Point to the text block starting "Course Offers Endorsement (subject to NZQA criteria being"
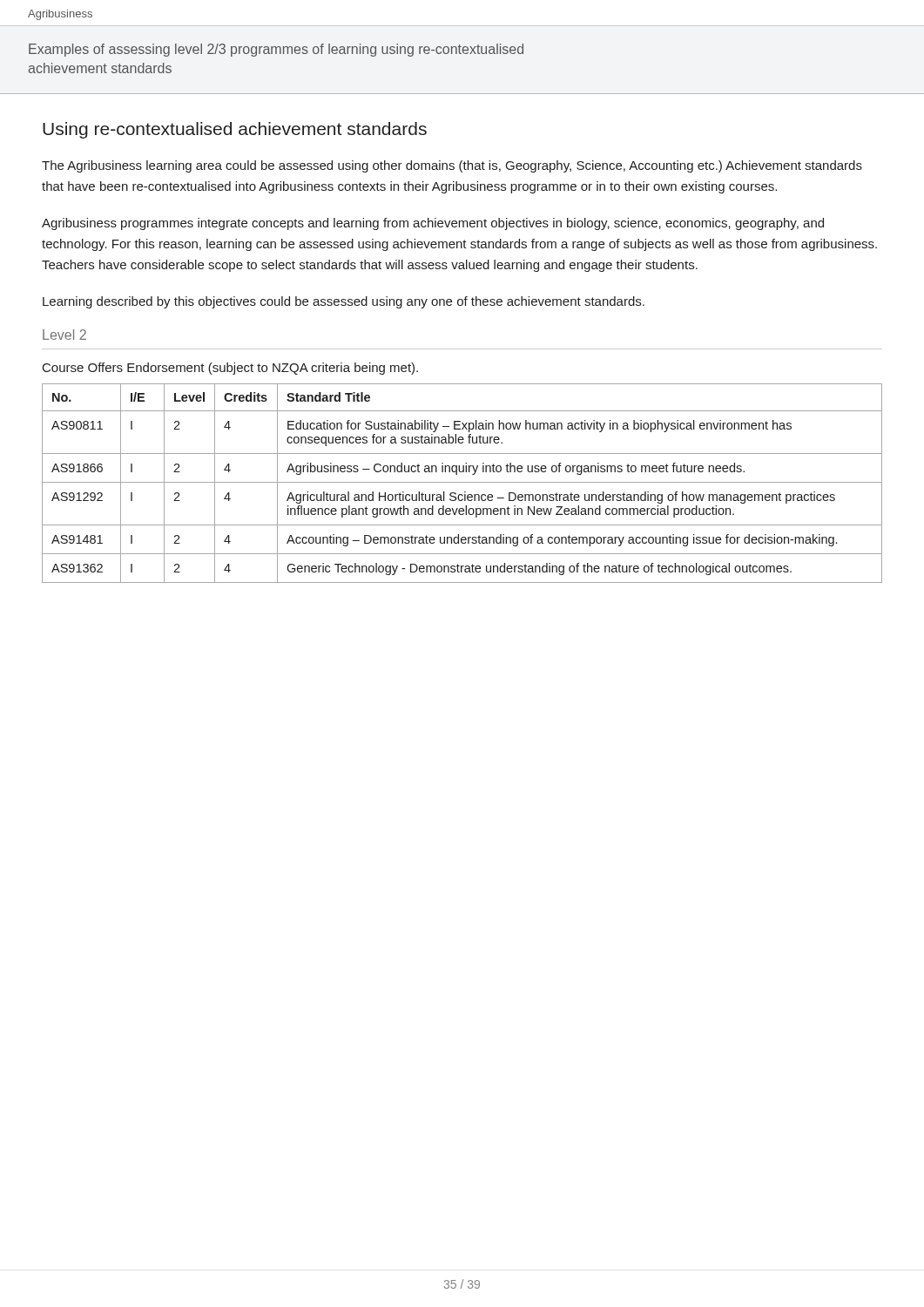924x1307 pixels. [230, 367]
